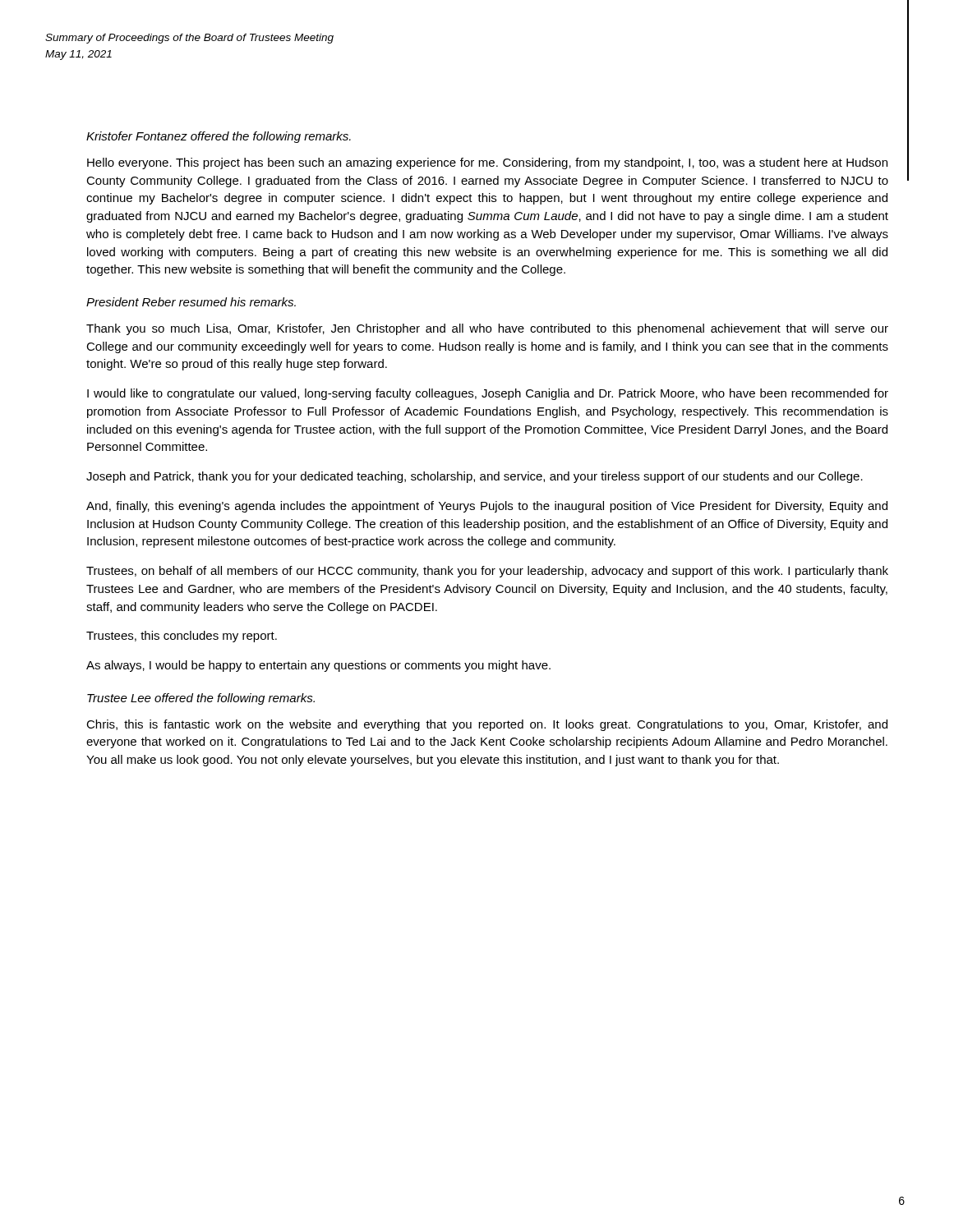
Task: Where is the passage that starts "Chris, this is"?
Action: pos(487,741)
